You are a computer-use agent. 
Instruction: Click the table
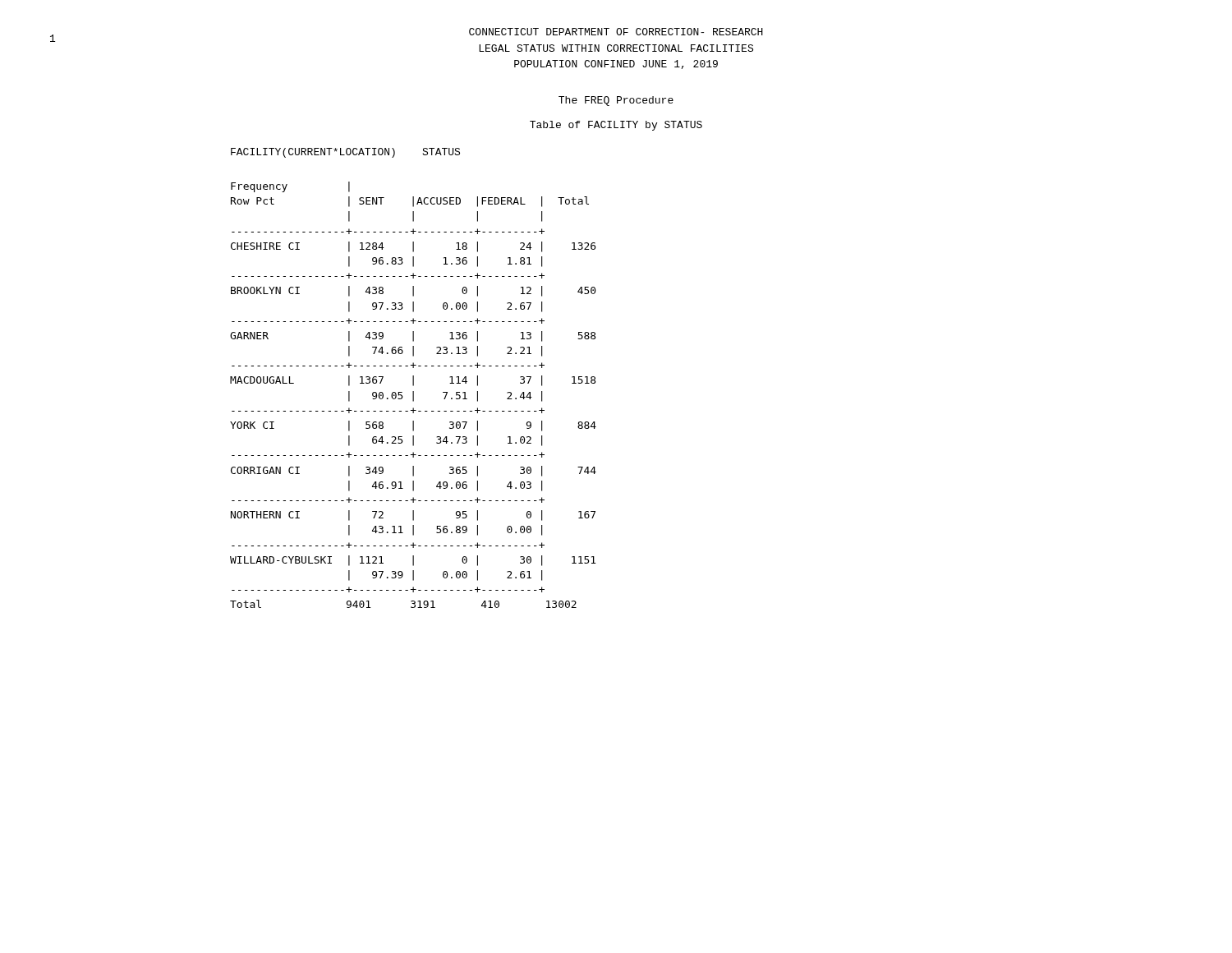[413, 396]
